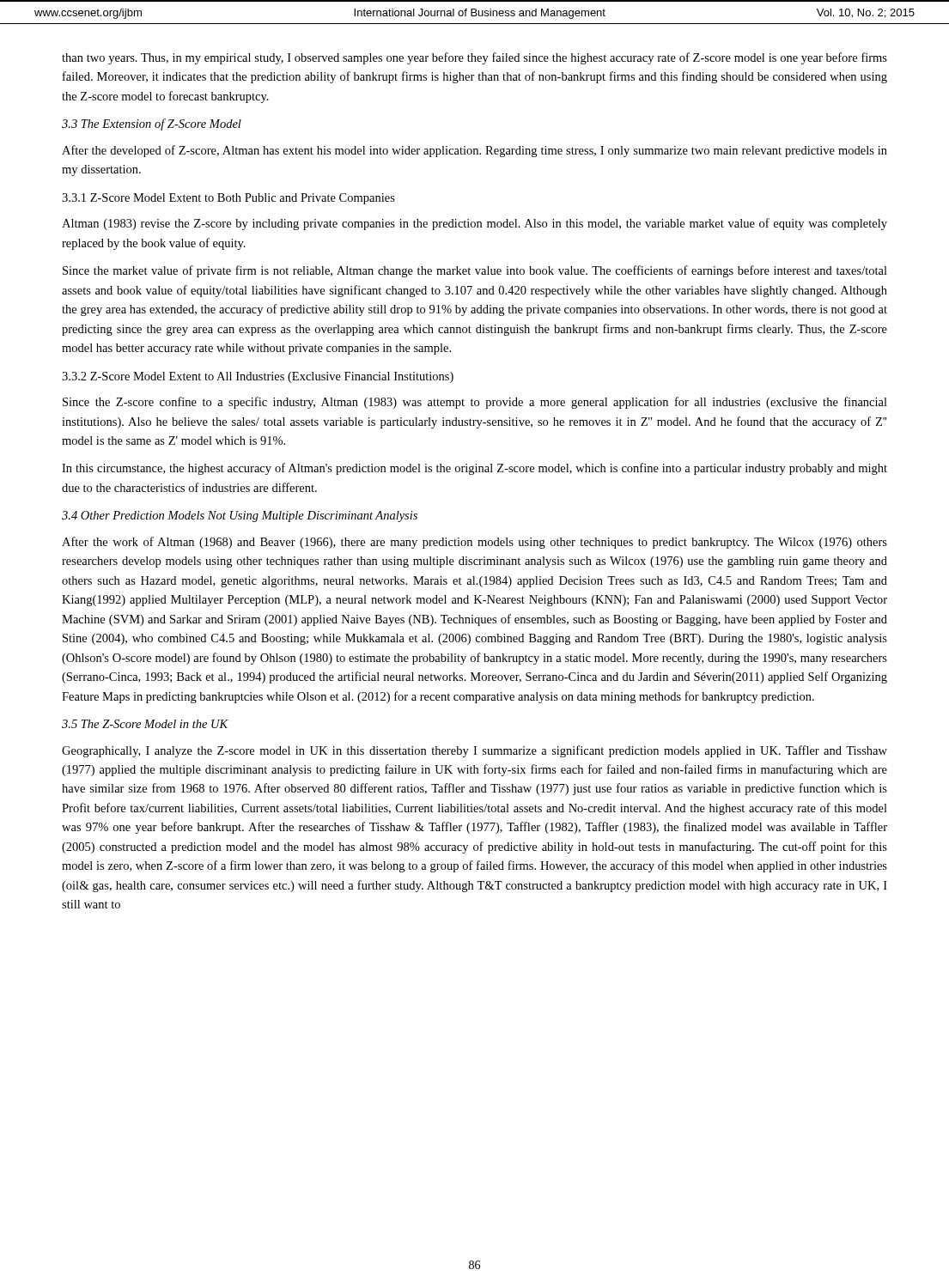
Task: Navigate to the element starting "3.3.1 Z-Score Model Extent"
Action: coord(228,197)
